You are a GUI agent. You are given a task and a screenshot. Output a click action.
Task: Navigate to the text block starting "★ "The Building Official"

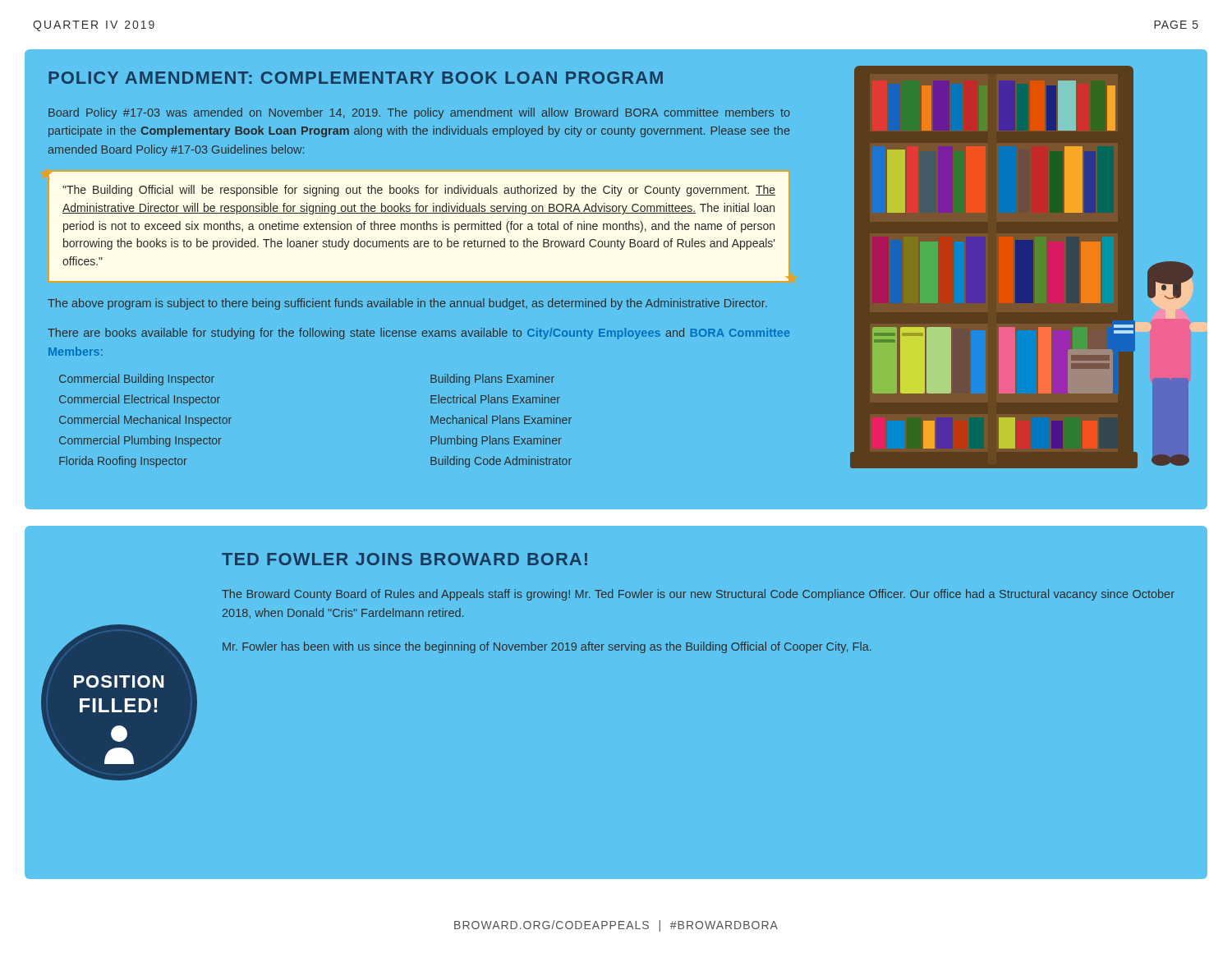point(419,226)
